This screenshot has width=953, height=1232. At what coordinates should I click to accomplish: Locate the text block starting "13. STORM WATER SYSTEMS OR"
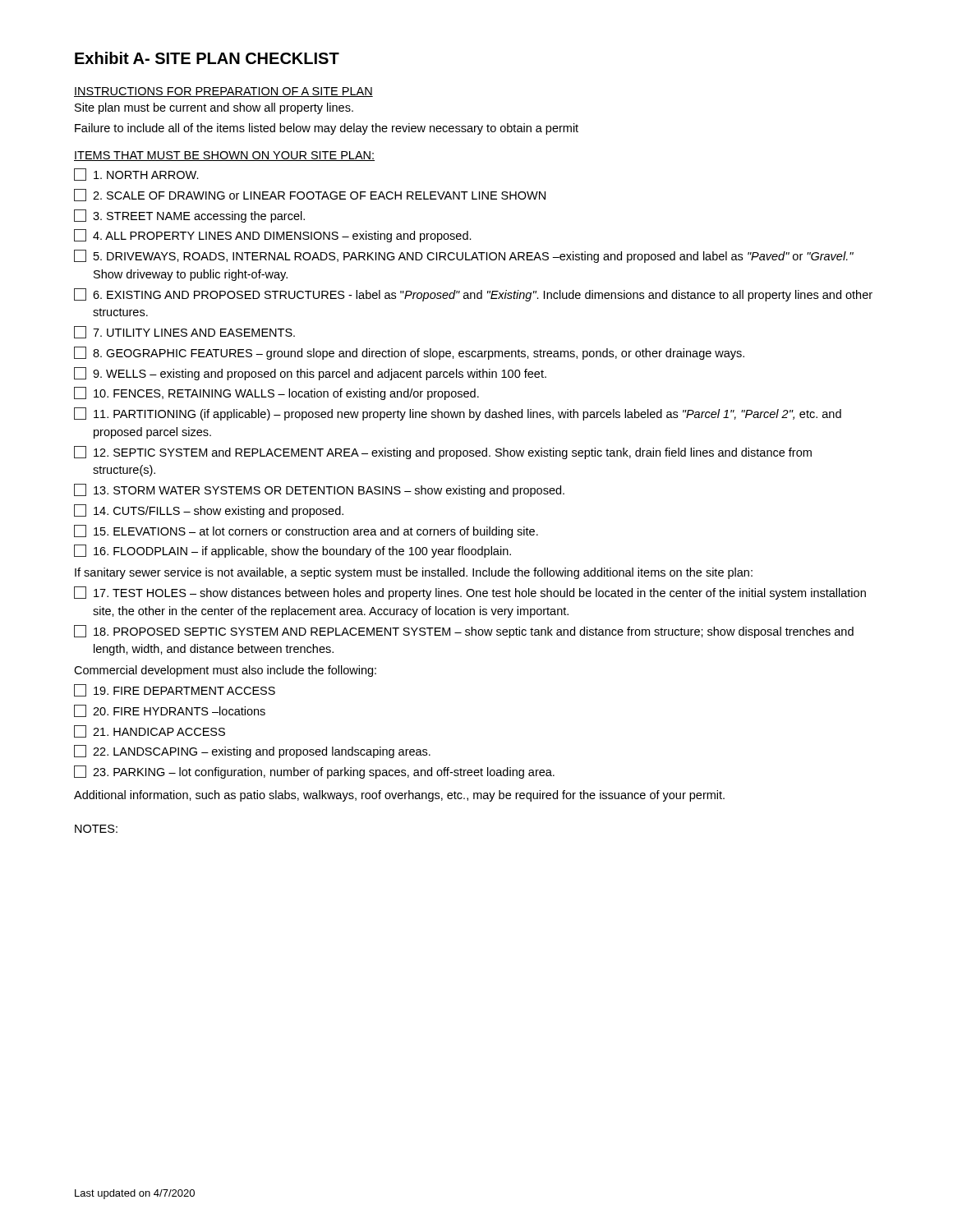point(476,491)
